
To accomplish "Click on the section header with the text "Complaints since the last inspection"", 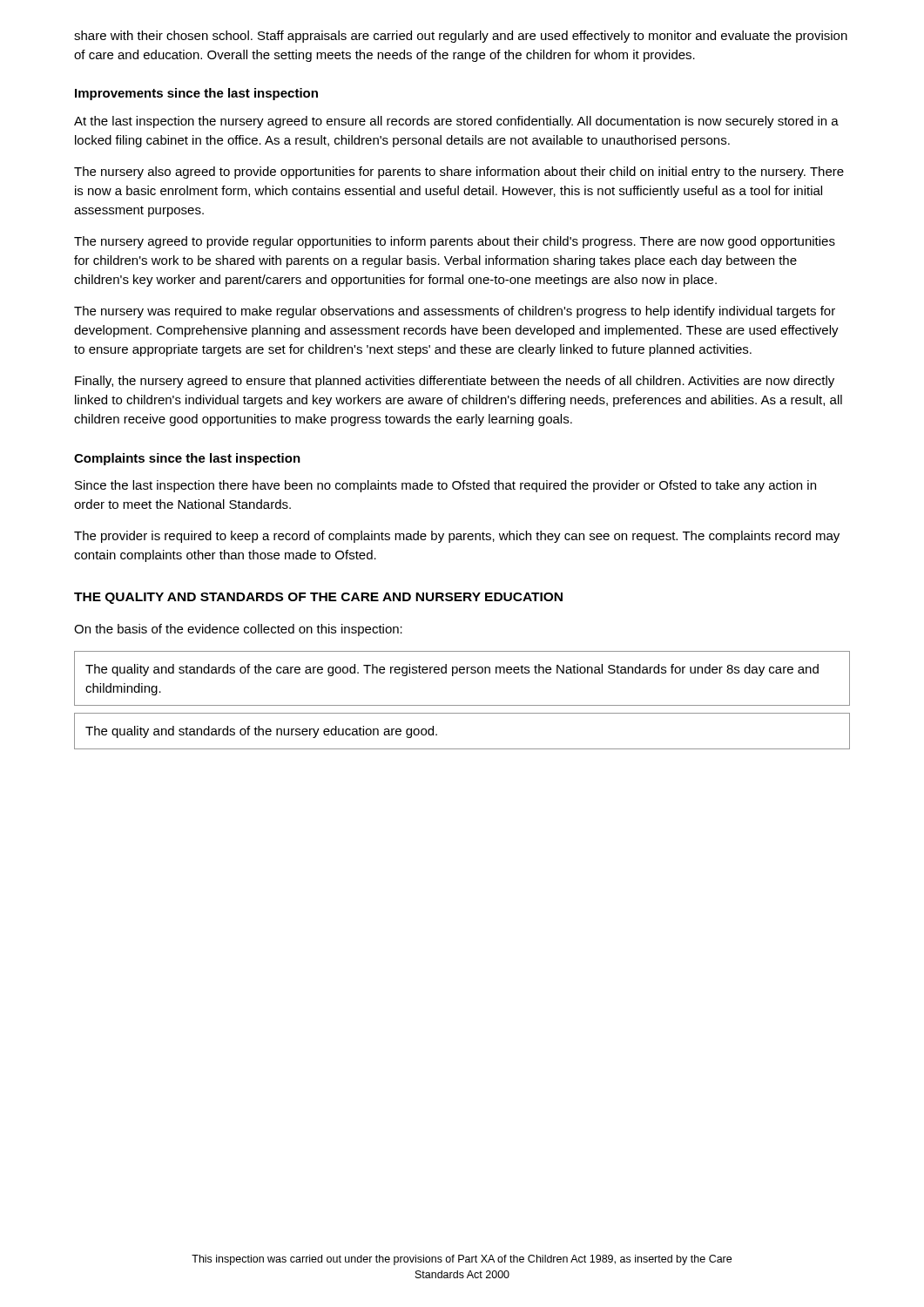I will (x=187, y=457).
